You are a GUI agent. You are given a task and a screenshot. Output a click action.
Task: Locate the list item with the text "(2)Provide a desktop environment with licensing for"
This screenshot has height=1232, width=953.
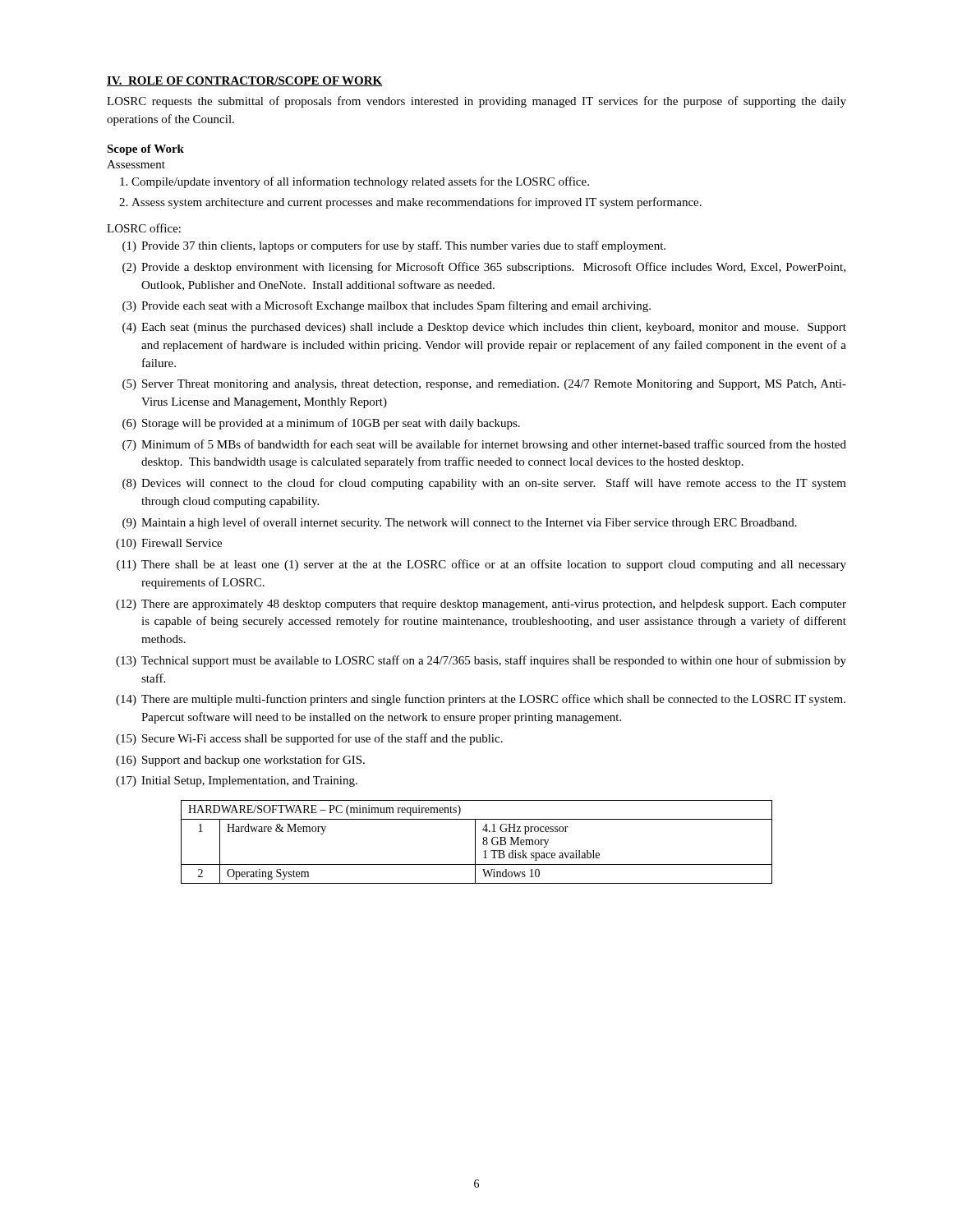pos(476,276)
